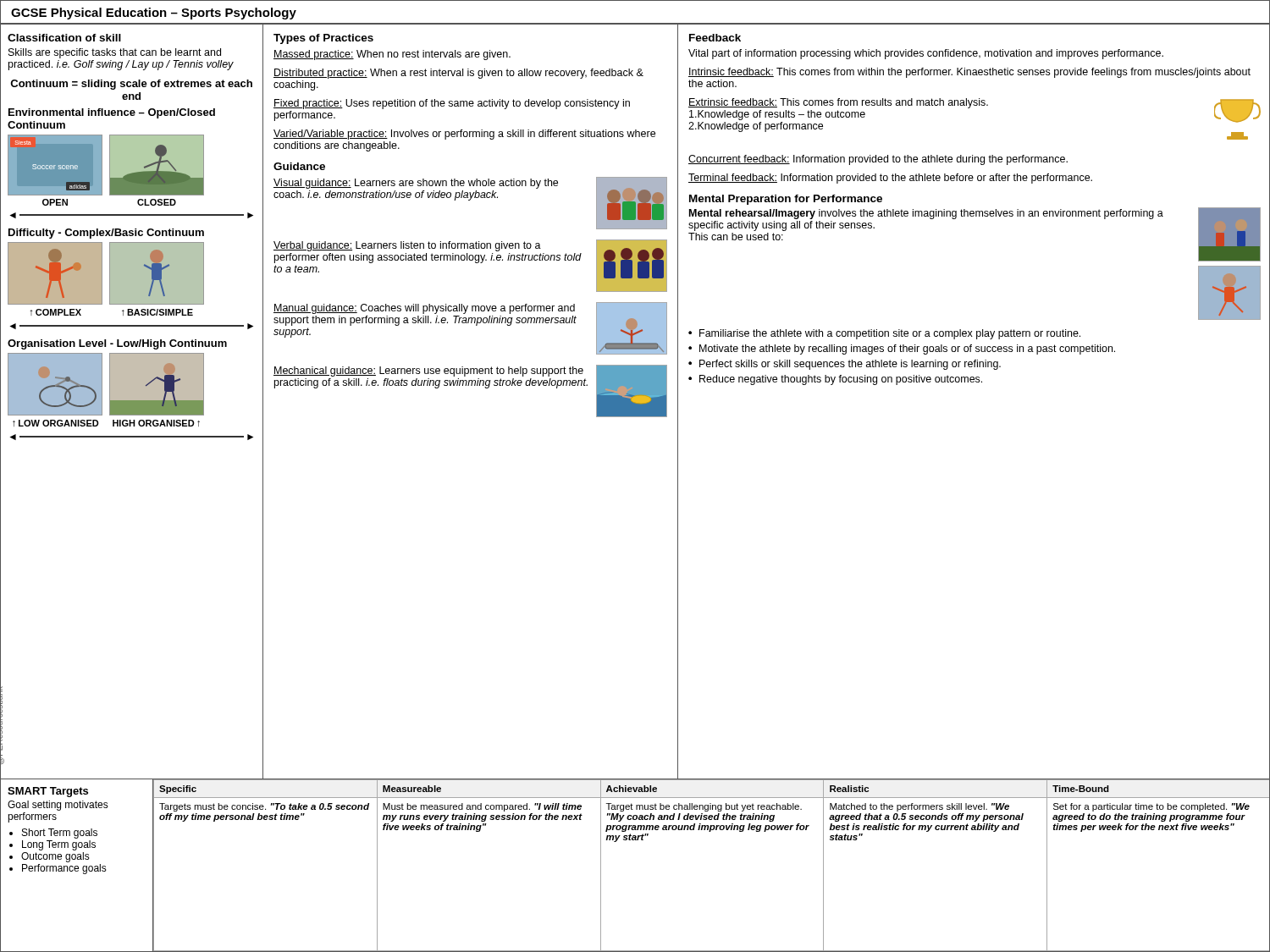This screenshot has height=952, width=1270.
Task: Click on the text block starting "Extrinsic feedback: This comes from results and match"
Action: click(x=975, y=120)
